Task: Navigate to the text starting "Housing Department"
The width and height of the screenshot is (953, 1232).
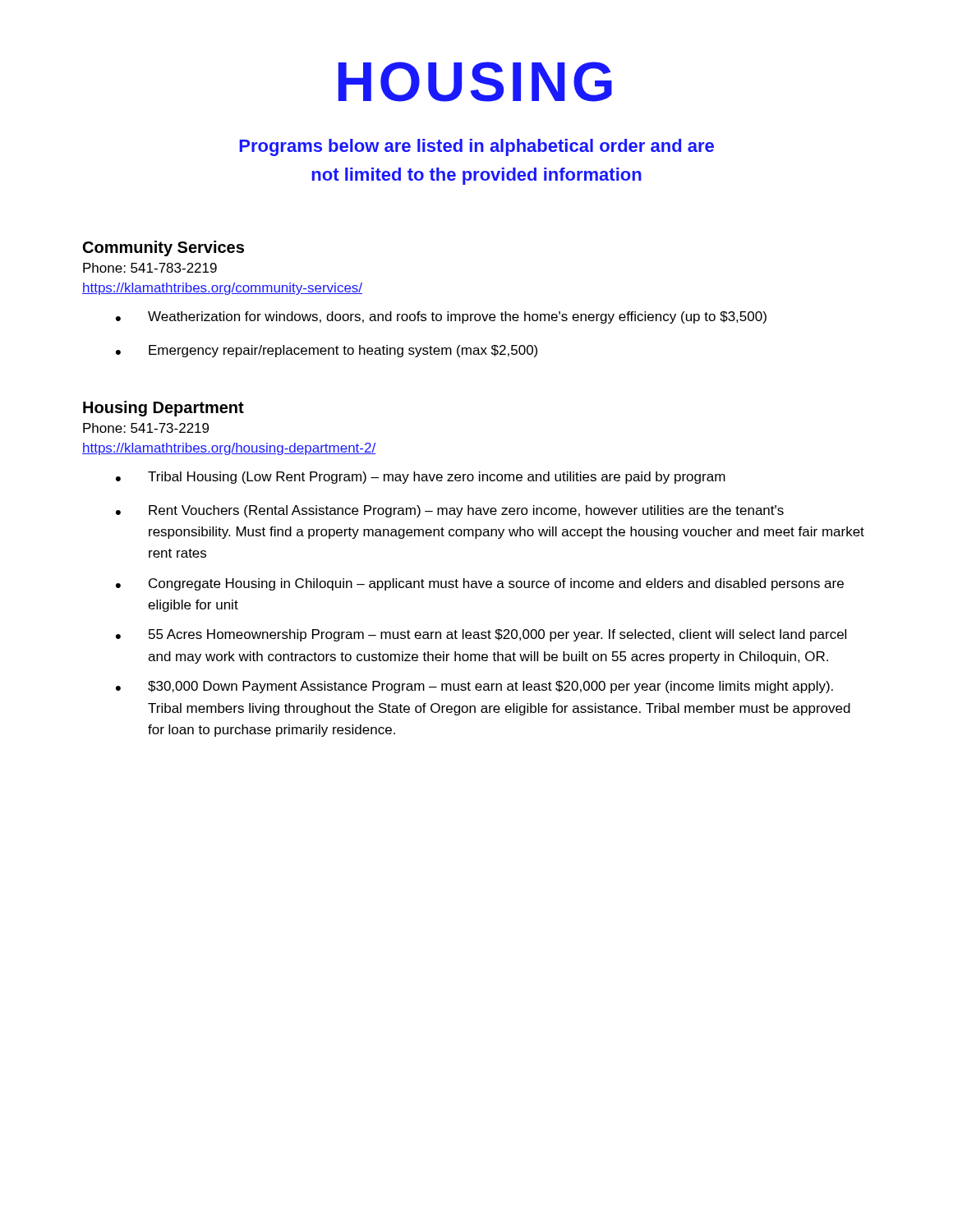Action: click(163, 407)
